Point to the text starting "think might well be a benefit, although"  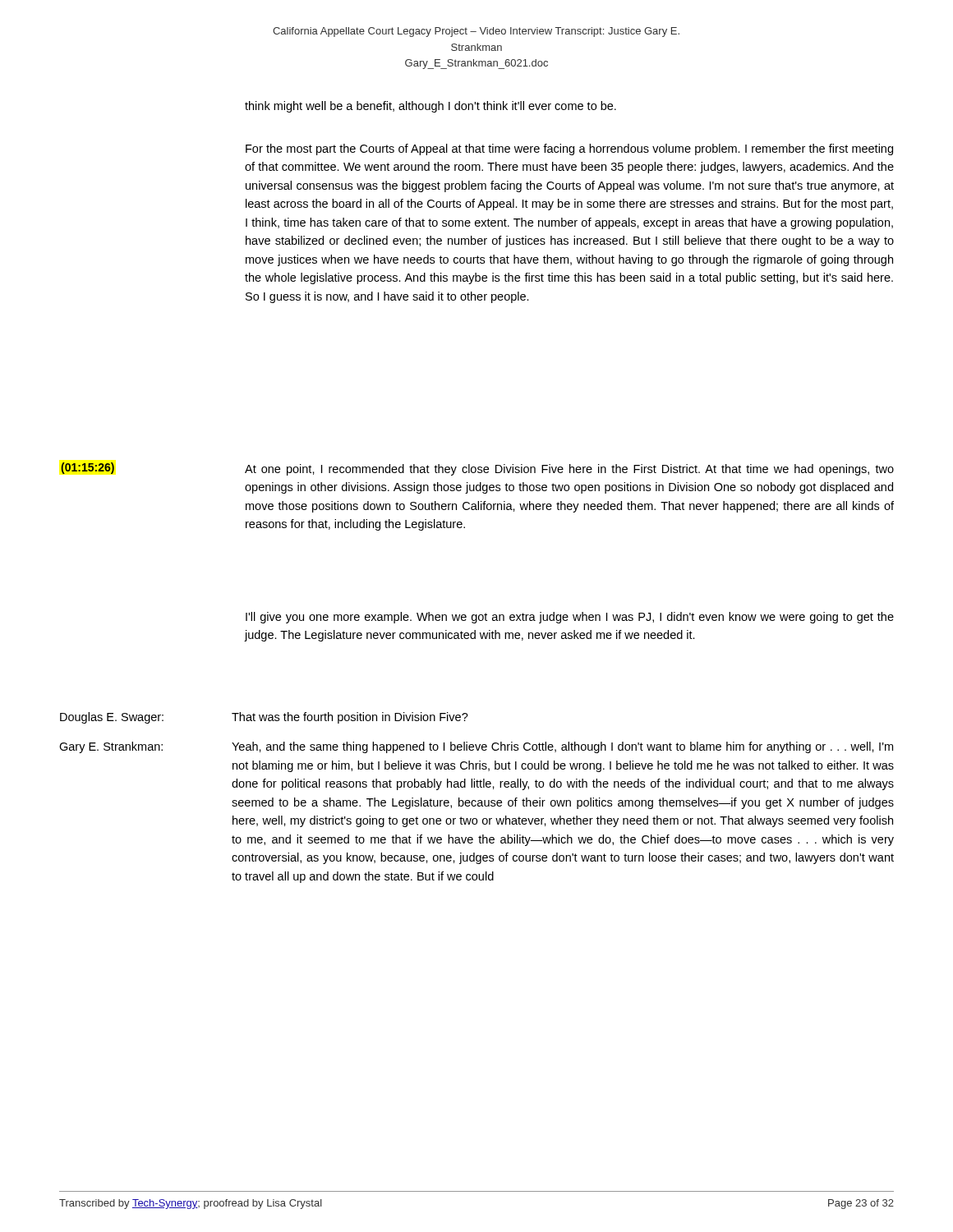pos(431,106)
